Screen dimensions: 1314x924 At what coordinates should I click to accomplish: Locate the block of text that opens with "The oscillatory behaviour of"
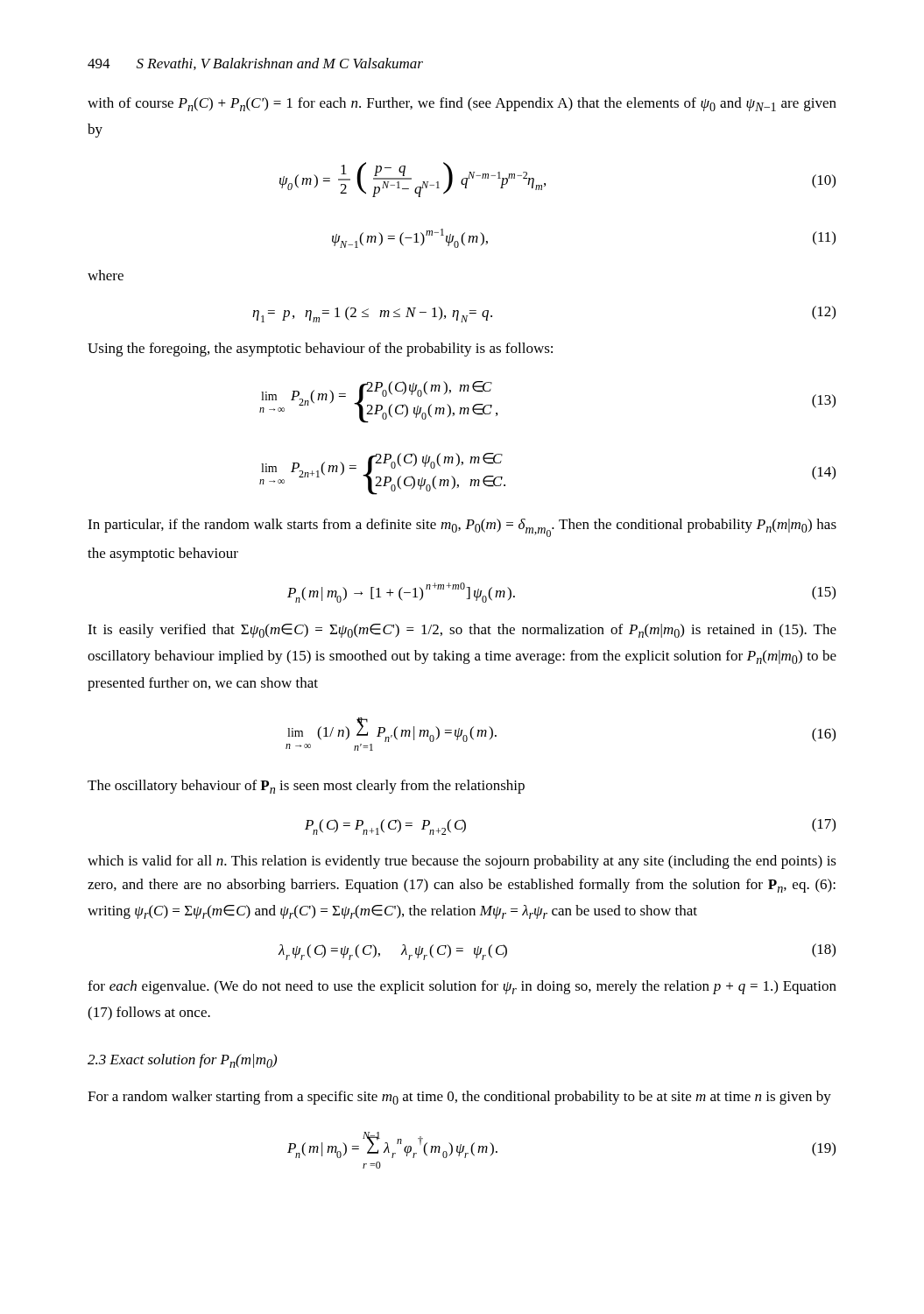(x=306, y=787)
